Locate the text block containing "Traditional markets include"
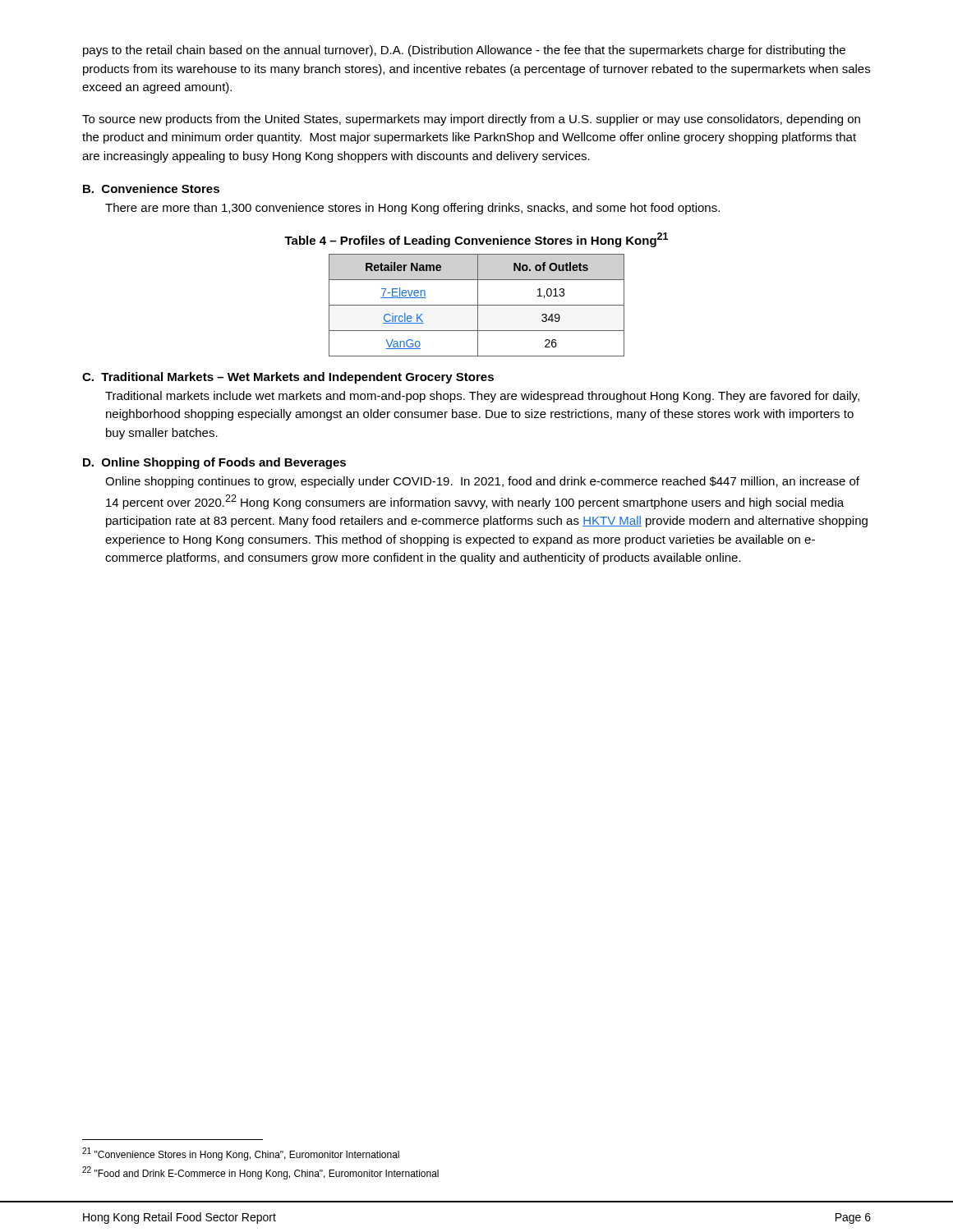953x1232 pixels. pos(483,414)
